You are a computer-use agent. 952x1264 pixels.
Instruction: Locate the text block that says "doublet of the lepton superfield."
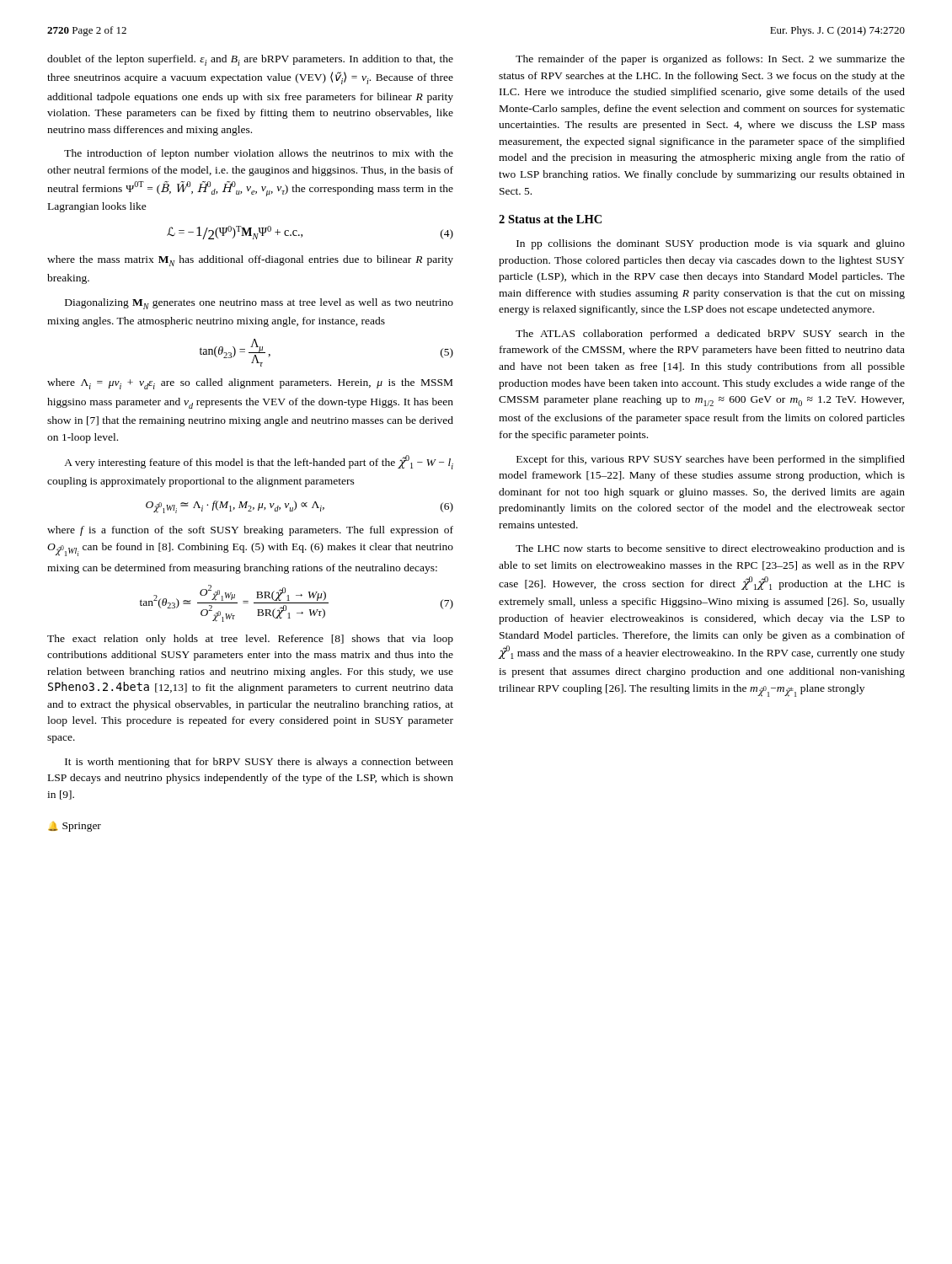[250, 94]
